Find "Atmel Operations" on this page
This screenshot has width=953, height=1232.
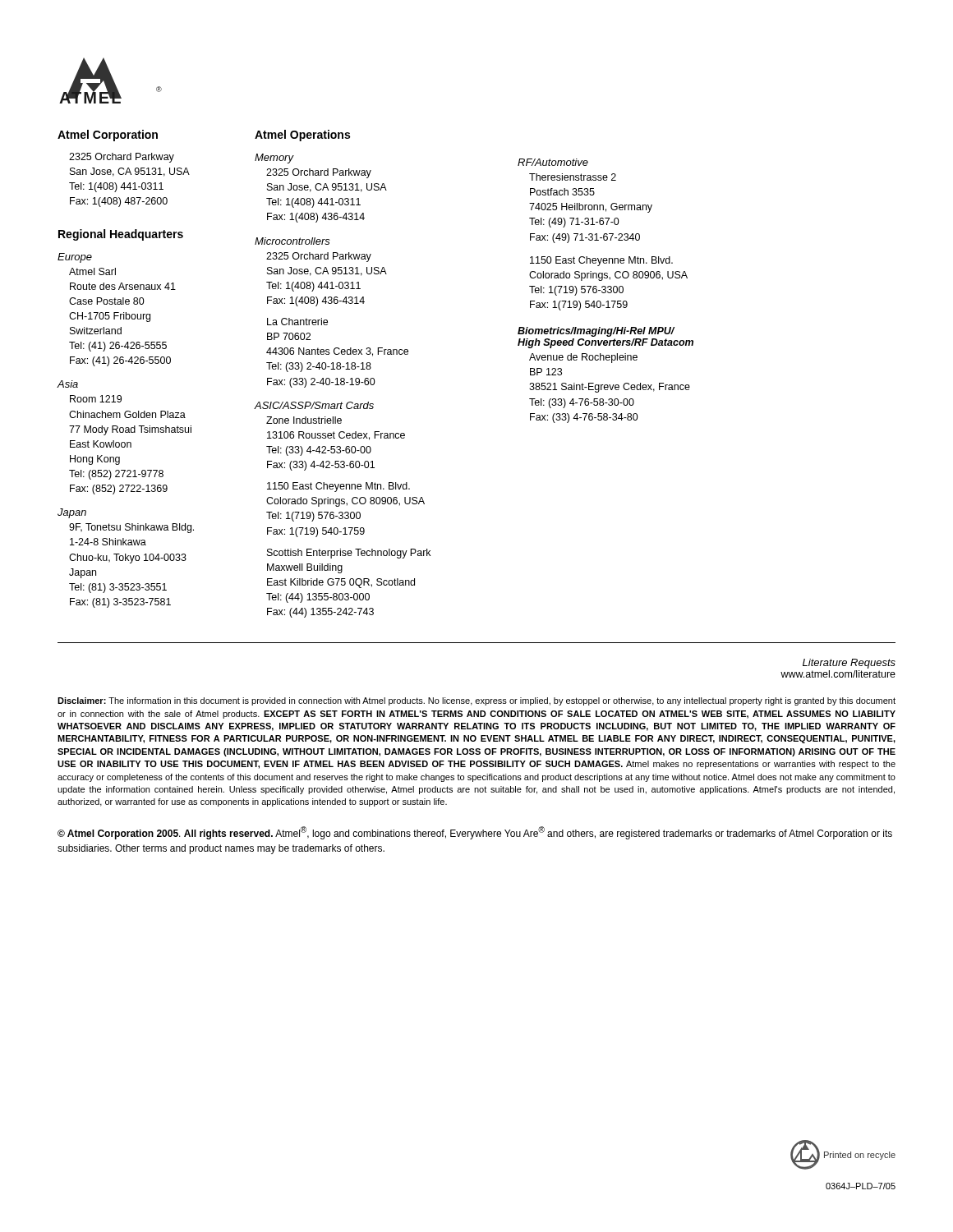click(303, 135)
